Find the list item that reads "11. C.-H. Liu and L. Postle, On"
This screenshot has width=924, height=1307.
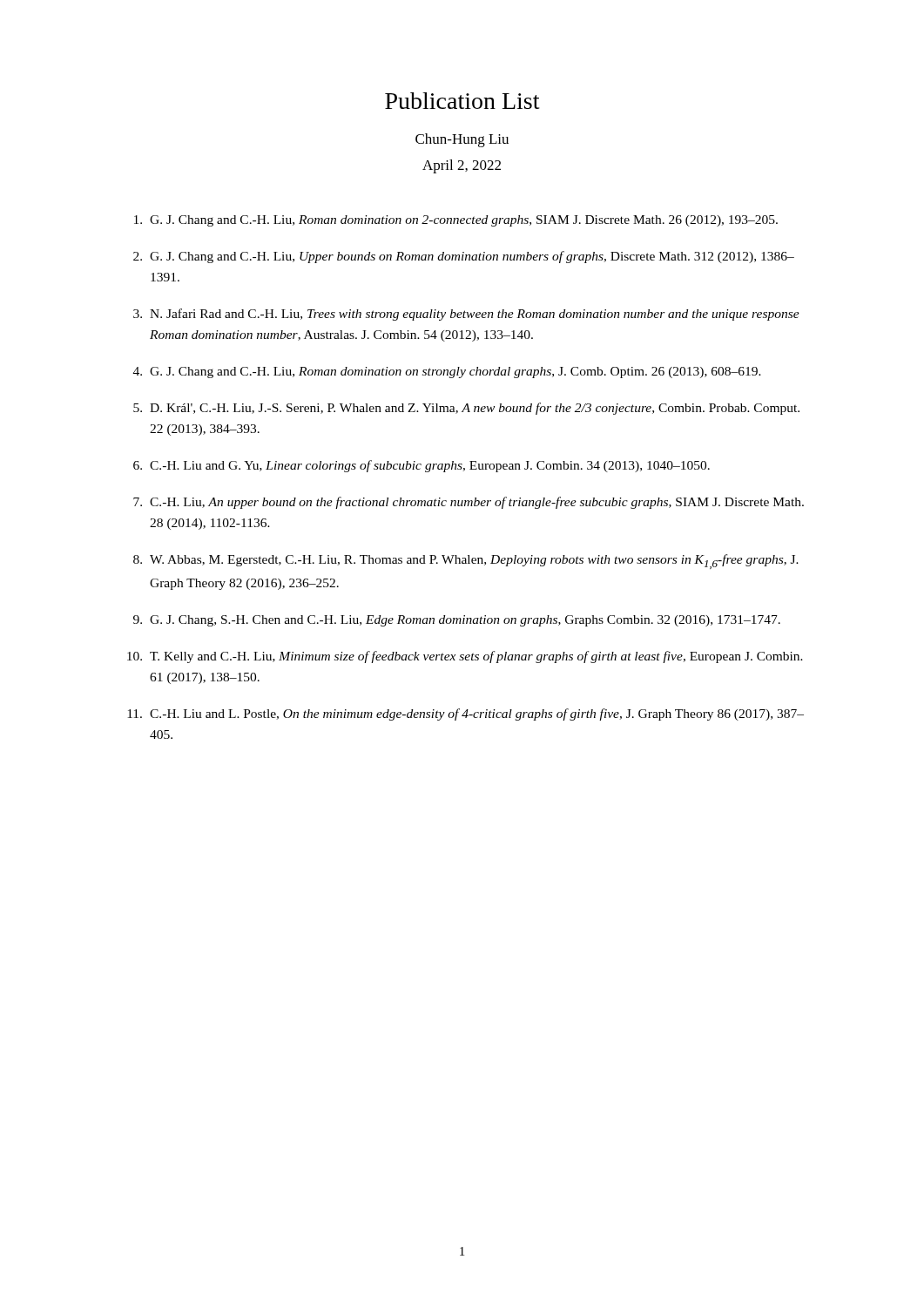(462, 724)
